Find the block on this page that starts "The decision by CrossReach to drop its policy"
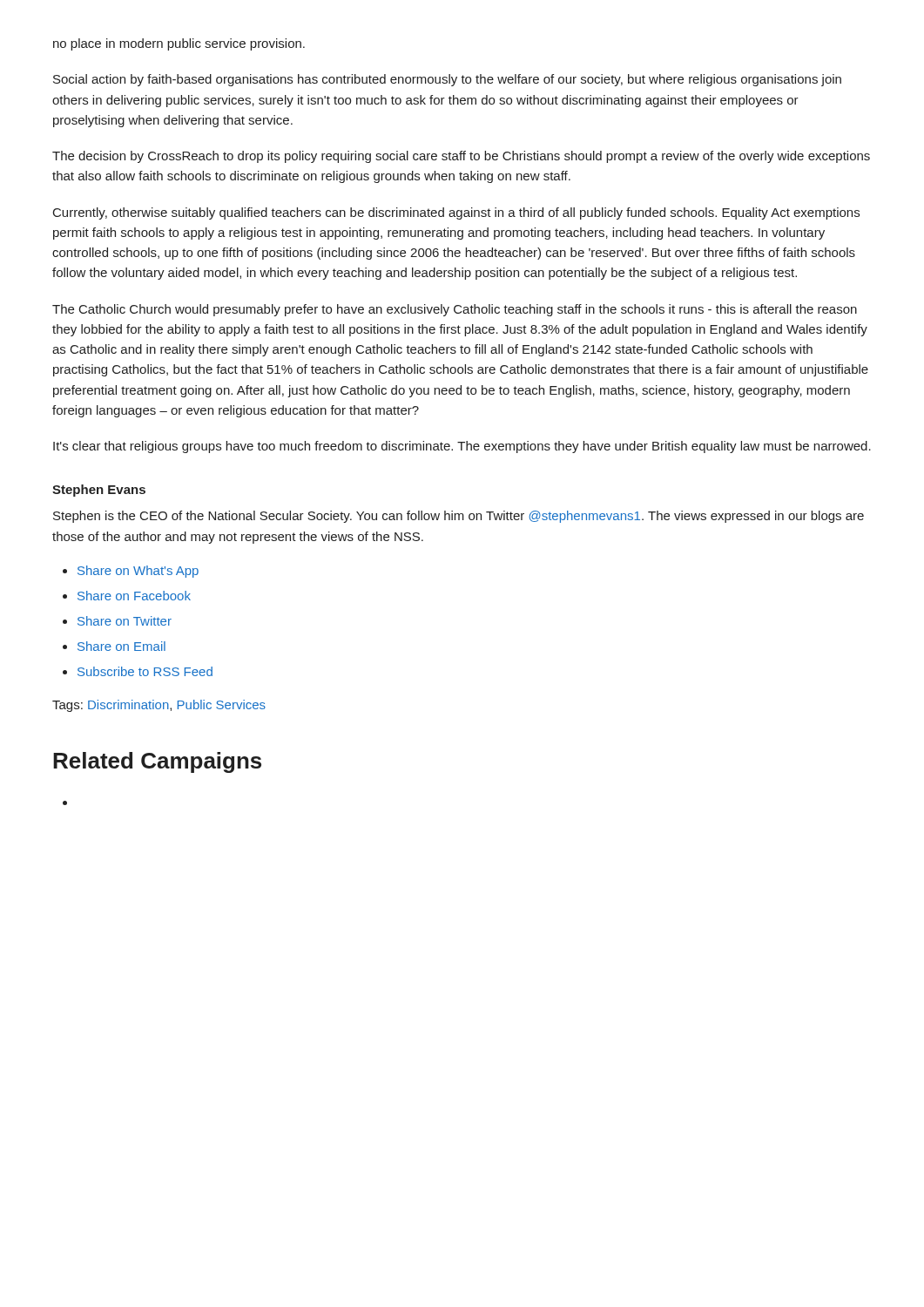The height and width of the screenshot is (1307, 924). [x=461, y=166]
